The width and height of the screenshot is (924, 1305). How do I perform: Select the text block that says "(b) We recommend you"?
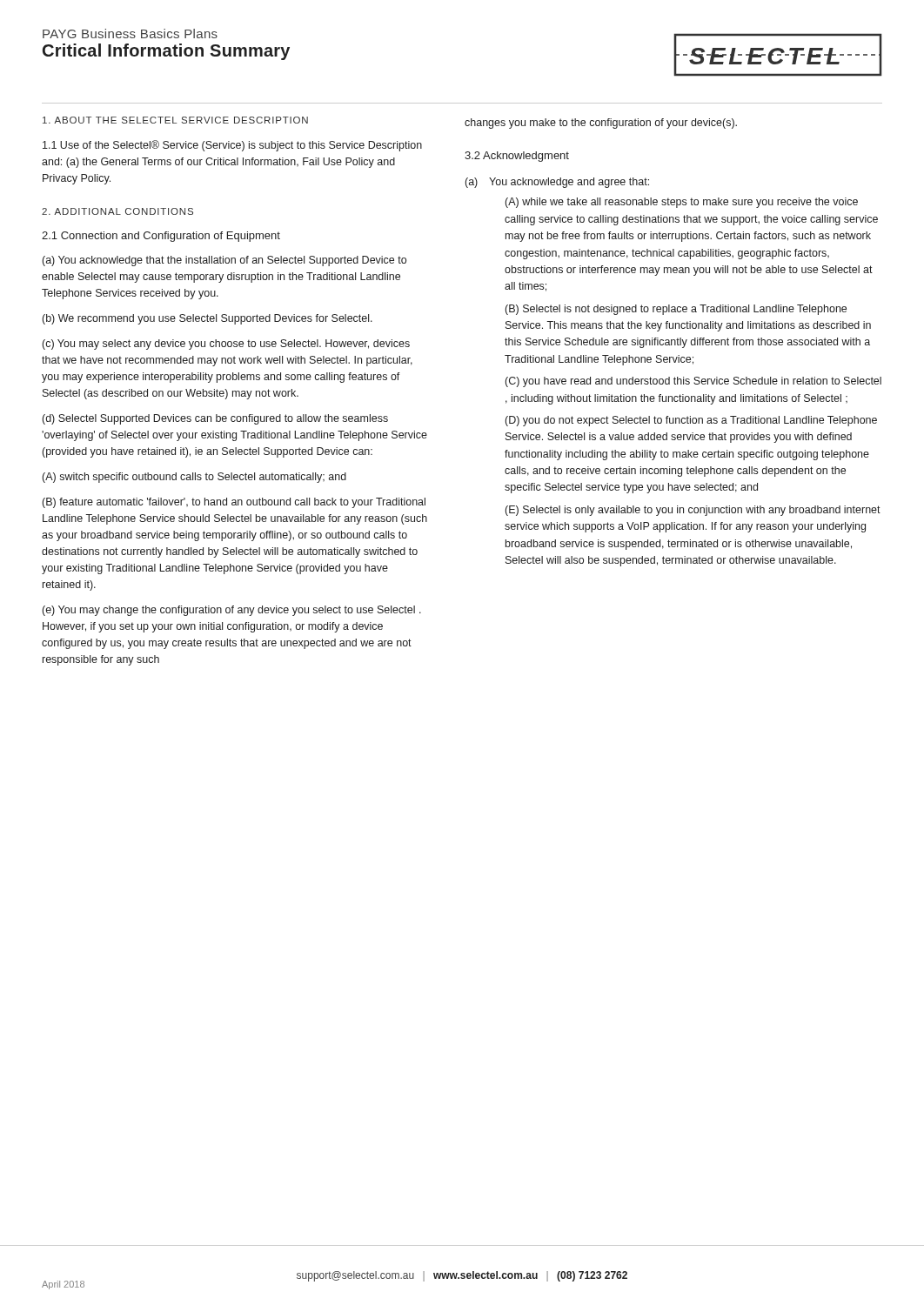click(207, 318)
